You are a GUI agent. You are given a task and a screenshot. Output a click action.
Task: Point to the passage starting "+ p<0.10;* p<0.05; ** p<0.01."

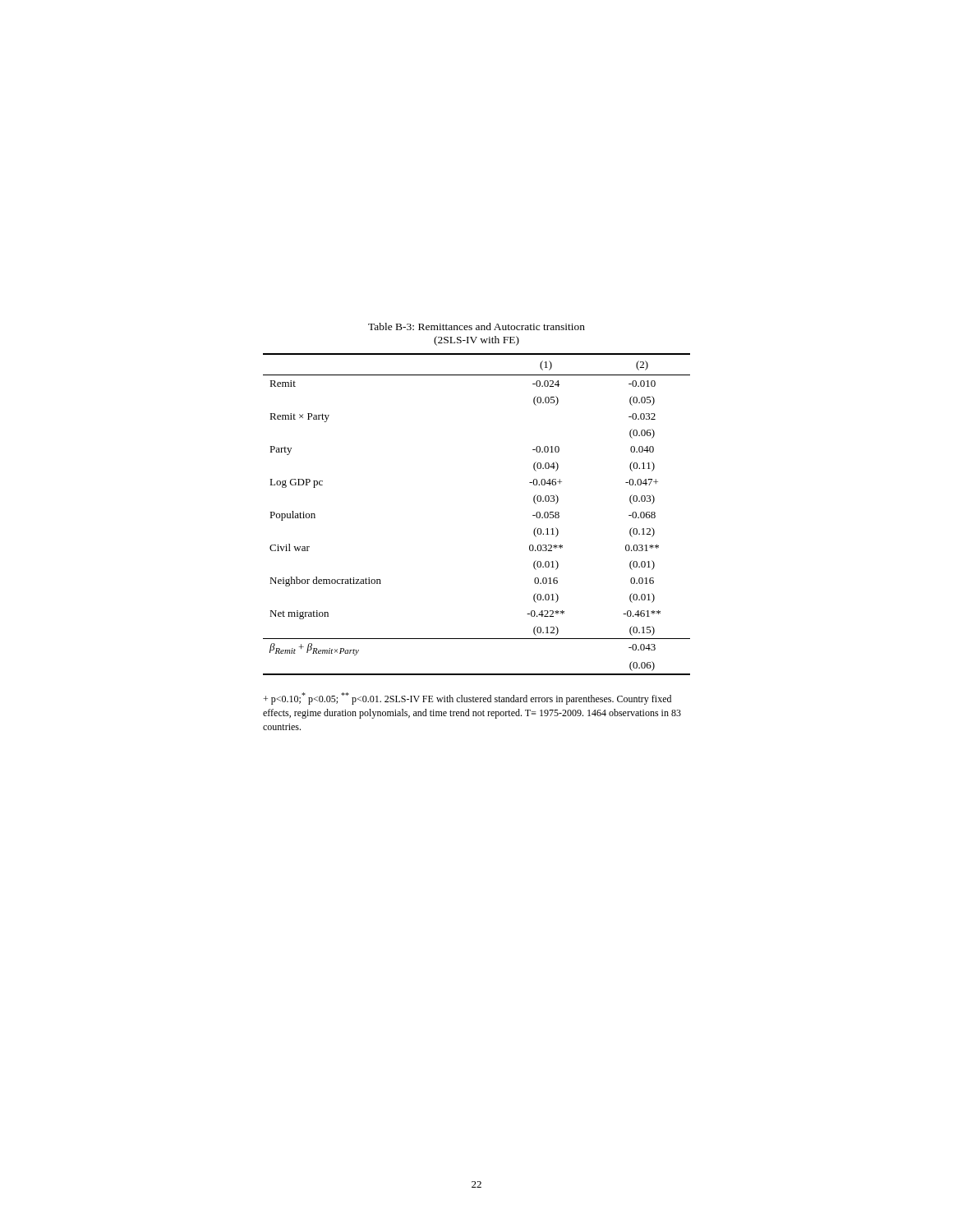coord(472,712)
